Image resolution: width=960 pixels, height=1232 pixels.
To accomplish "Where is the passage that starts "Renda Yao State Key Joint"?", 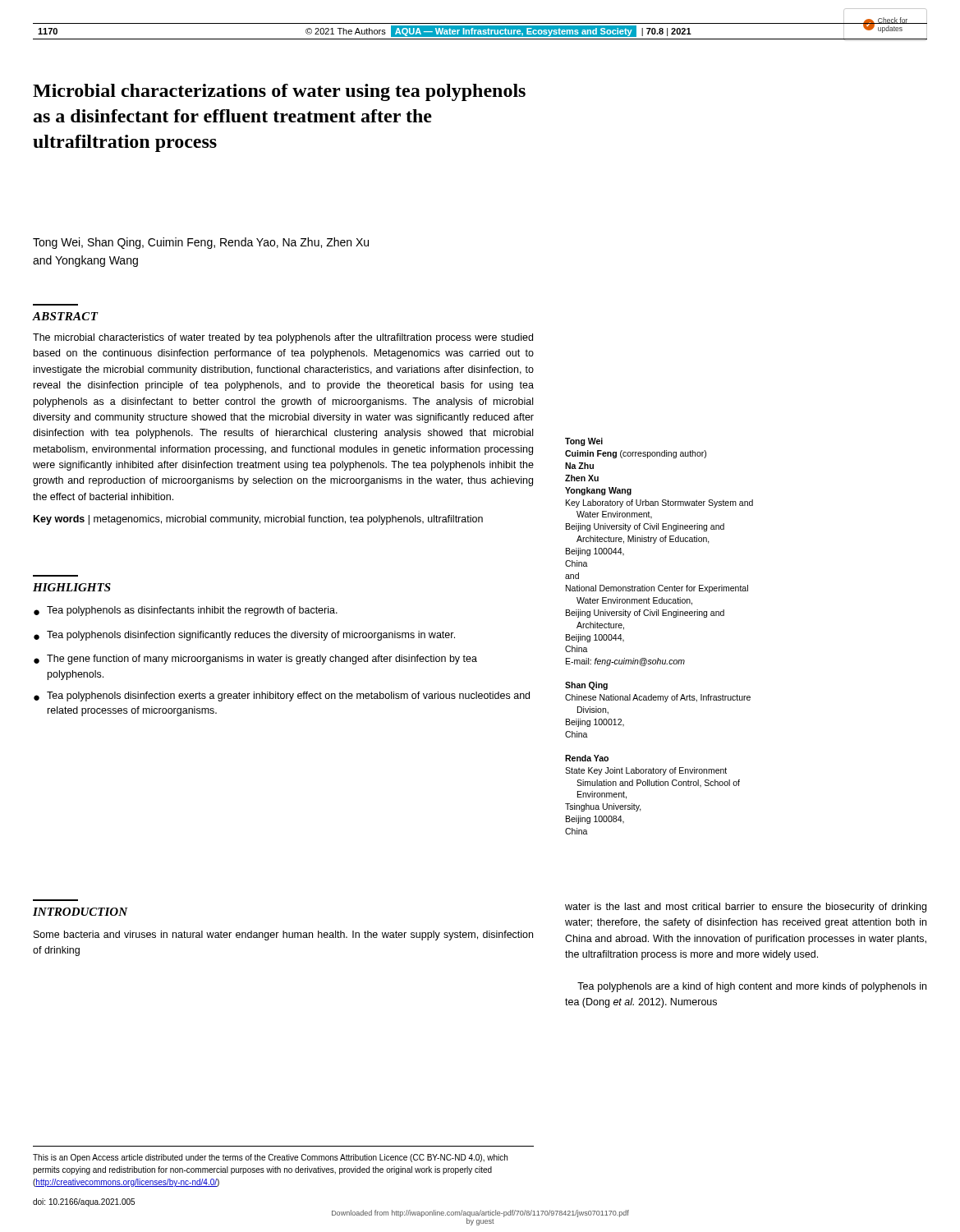I will [587, 758].
